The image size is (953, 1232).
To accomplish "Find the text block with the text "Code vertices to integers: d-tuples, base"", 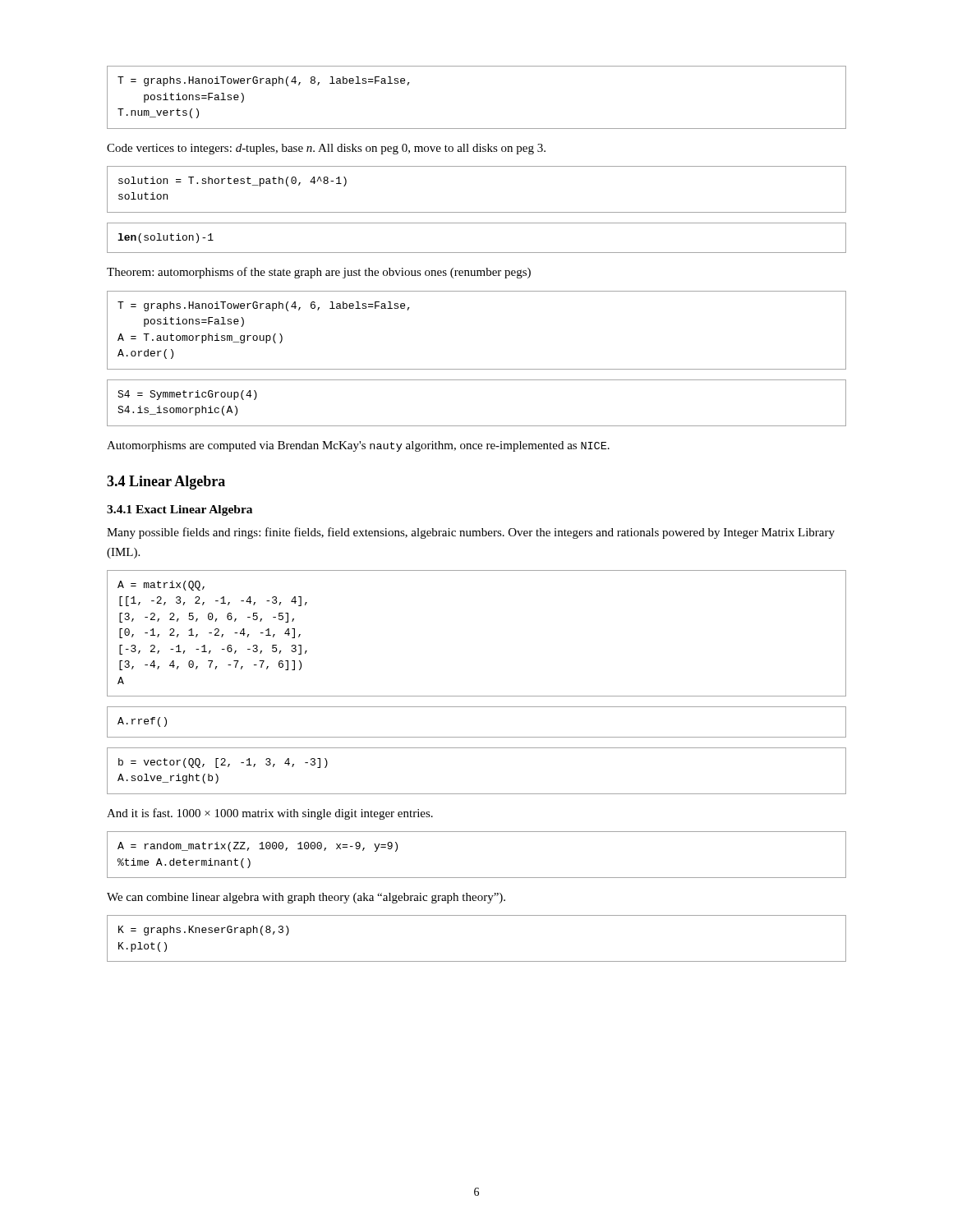I will click(476, 148).
